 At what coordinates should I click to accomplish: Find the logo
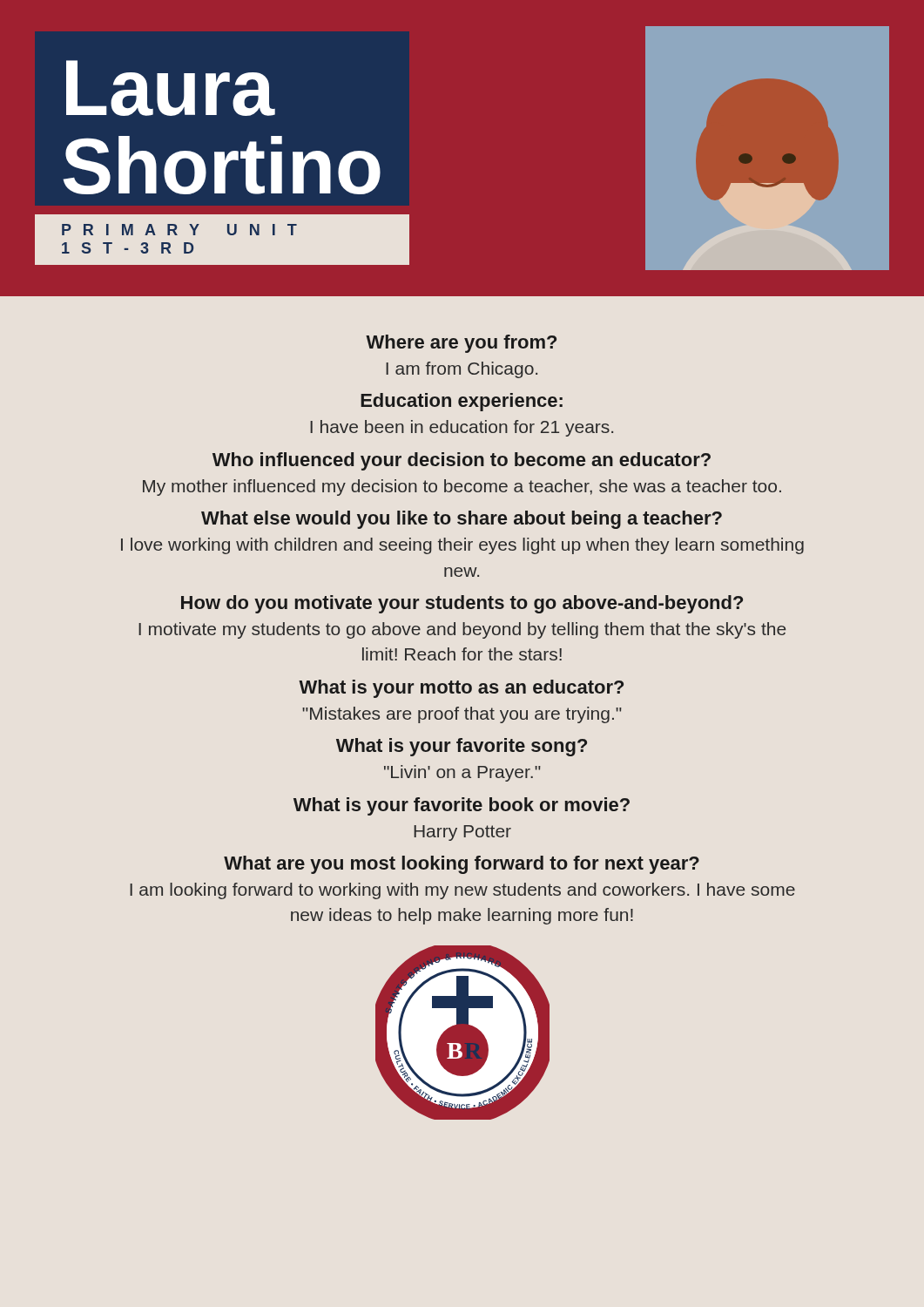click(462, 1032)
